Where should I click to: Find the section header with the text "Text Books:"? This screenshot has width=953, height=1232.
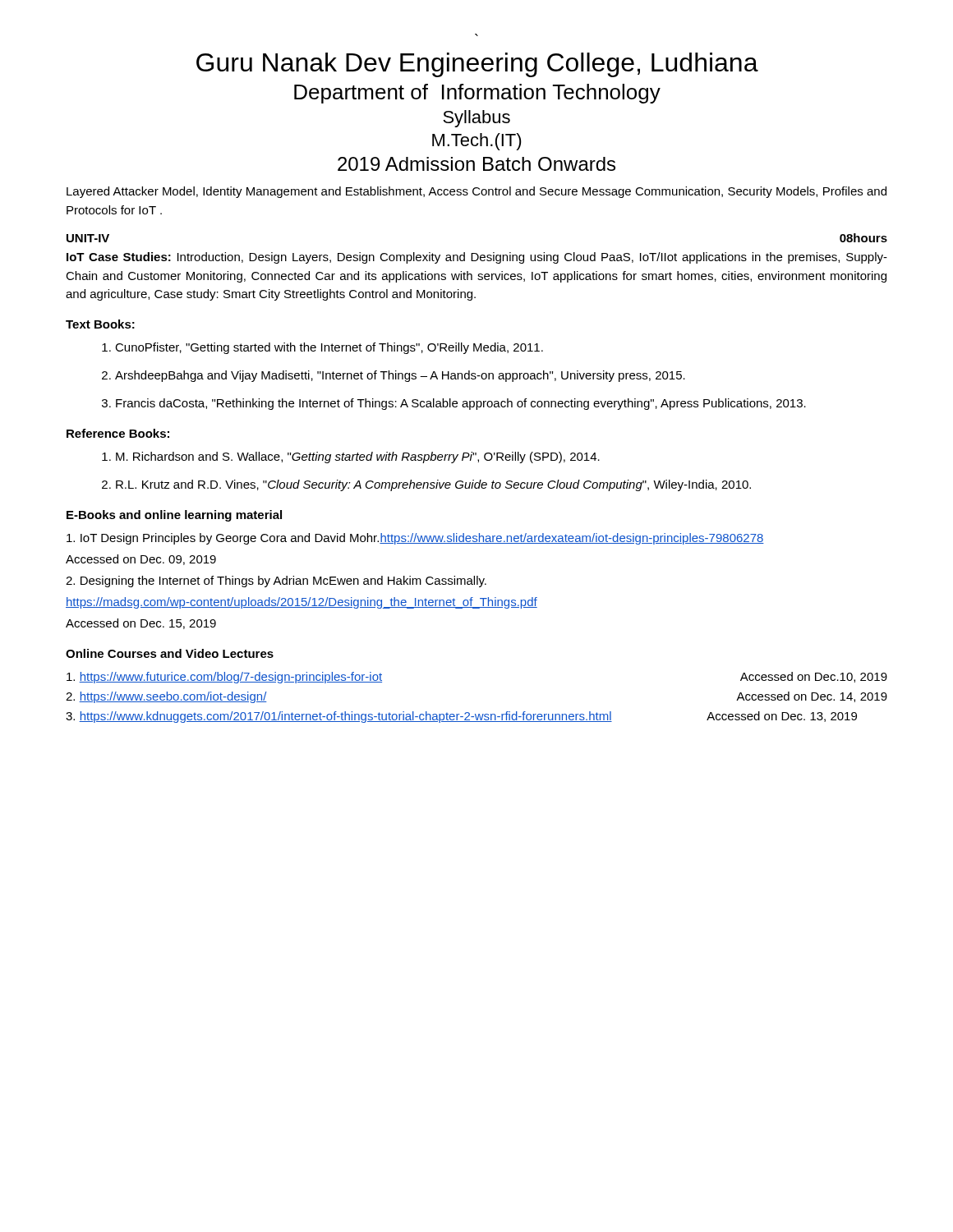101,324
